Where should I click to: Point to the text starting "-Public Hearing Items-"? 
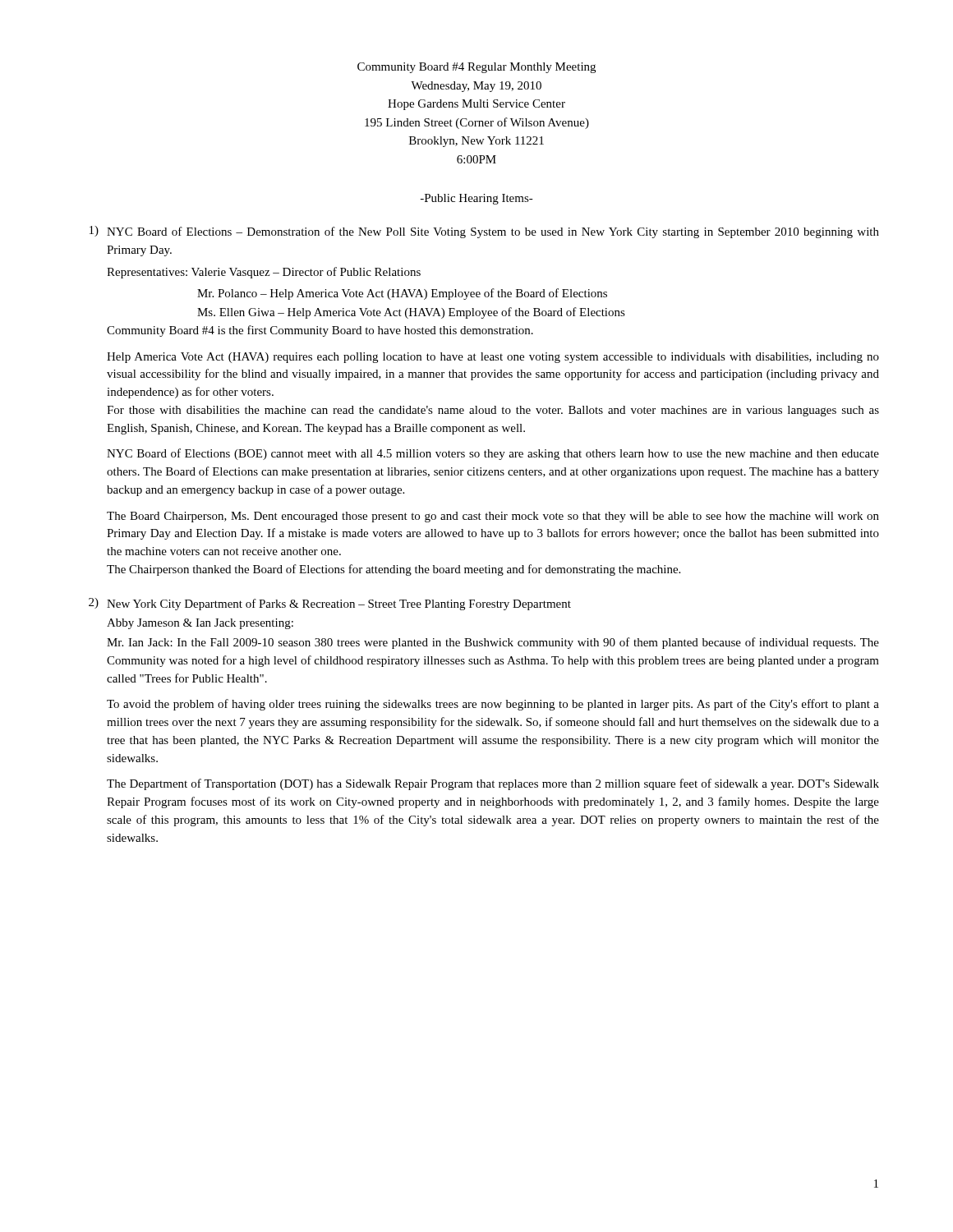[x=476, y=198]
